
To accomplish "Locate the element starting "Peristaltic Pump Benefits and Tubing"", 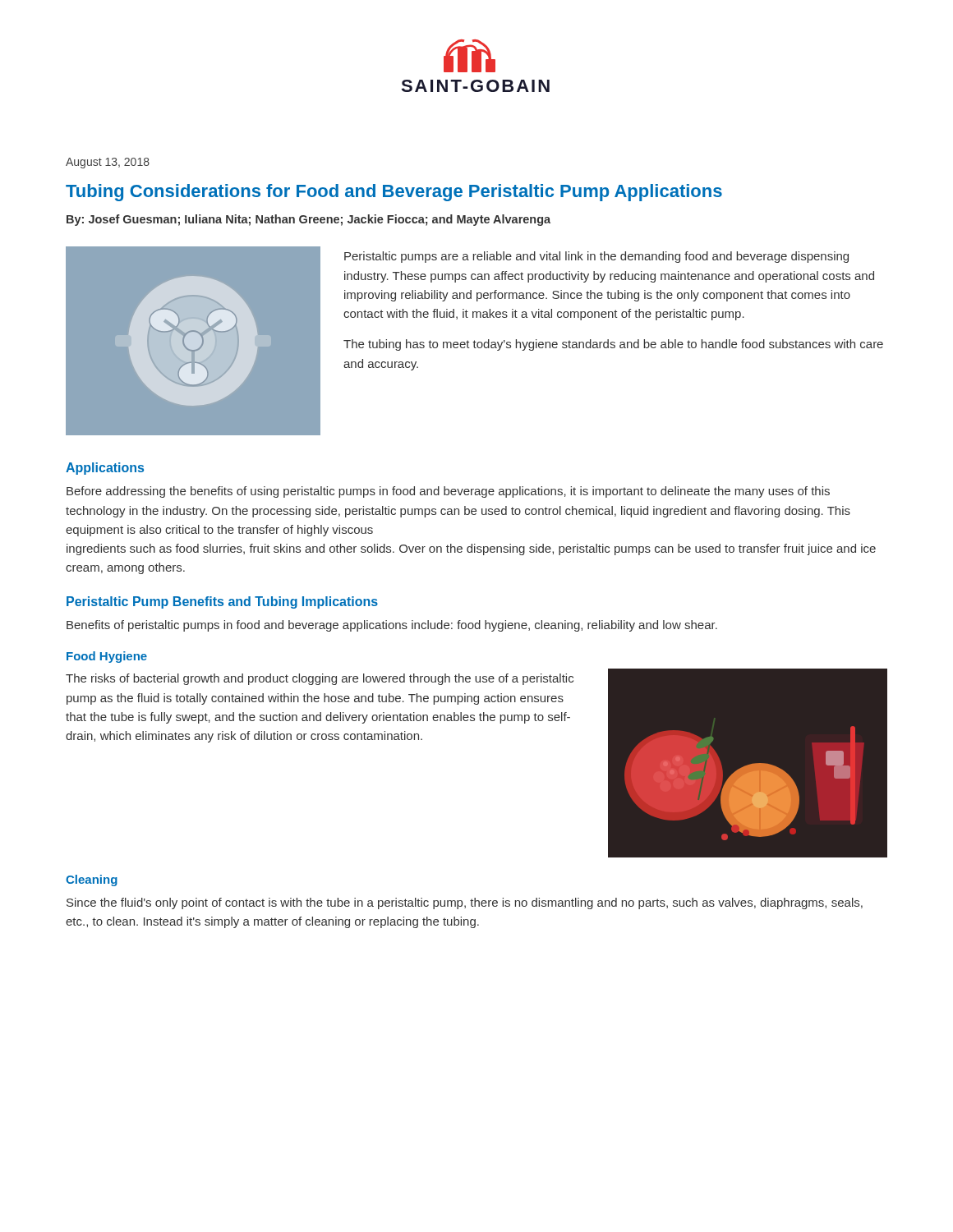I will (x=222, y=601).
